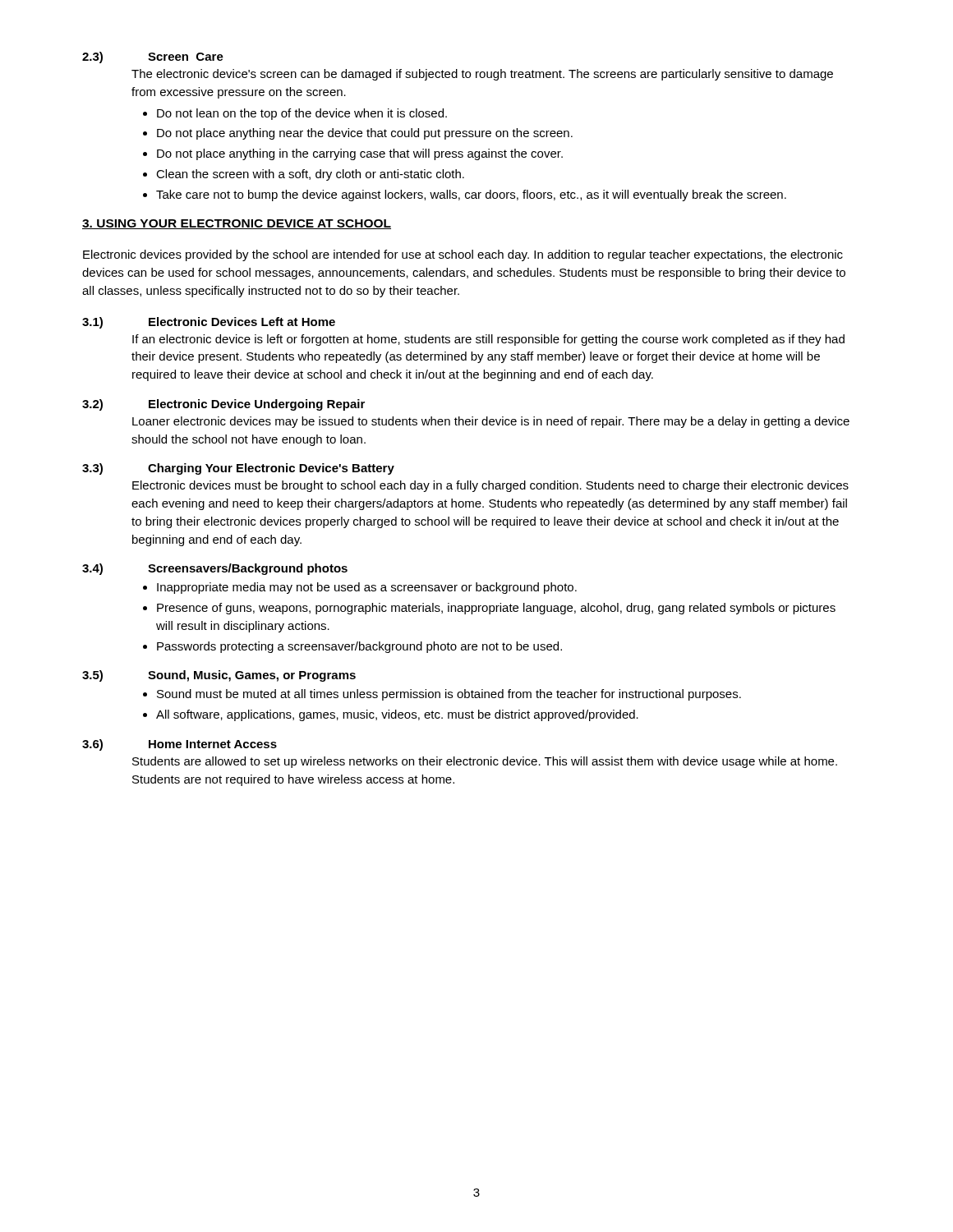
Task: Find the passage starting "Presence of guns, weapons, pornographic materials, inappropriate"
Action: pyautogui.click(x=493, y=617)
